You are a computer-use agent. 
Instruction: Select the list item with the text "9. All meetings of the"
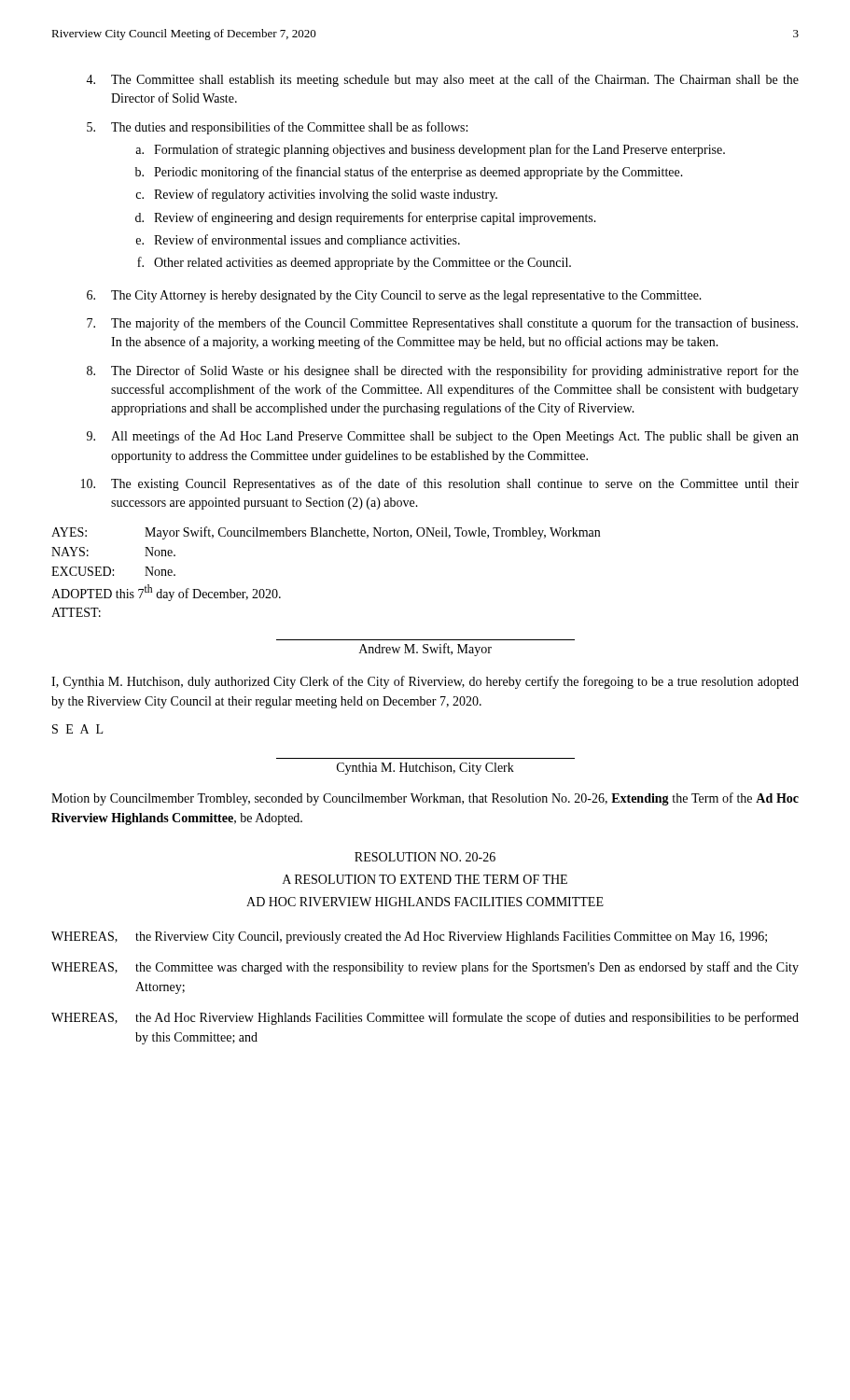[x=425, y=447]
